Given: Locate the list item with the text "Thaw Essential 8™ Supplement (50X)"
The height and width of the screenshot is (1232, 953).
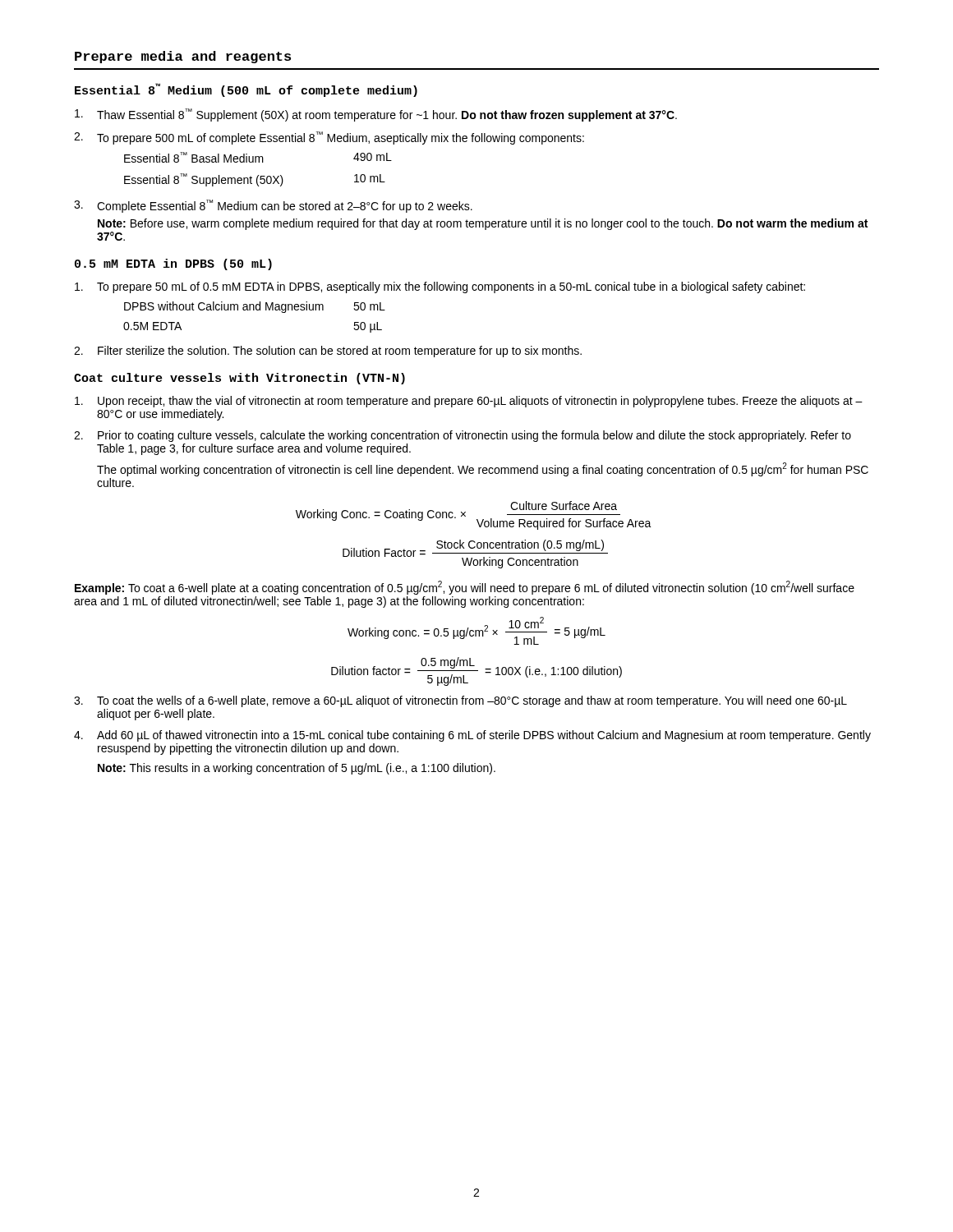Looking at the screenshot, I should click(x=476, y=114).
